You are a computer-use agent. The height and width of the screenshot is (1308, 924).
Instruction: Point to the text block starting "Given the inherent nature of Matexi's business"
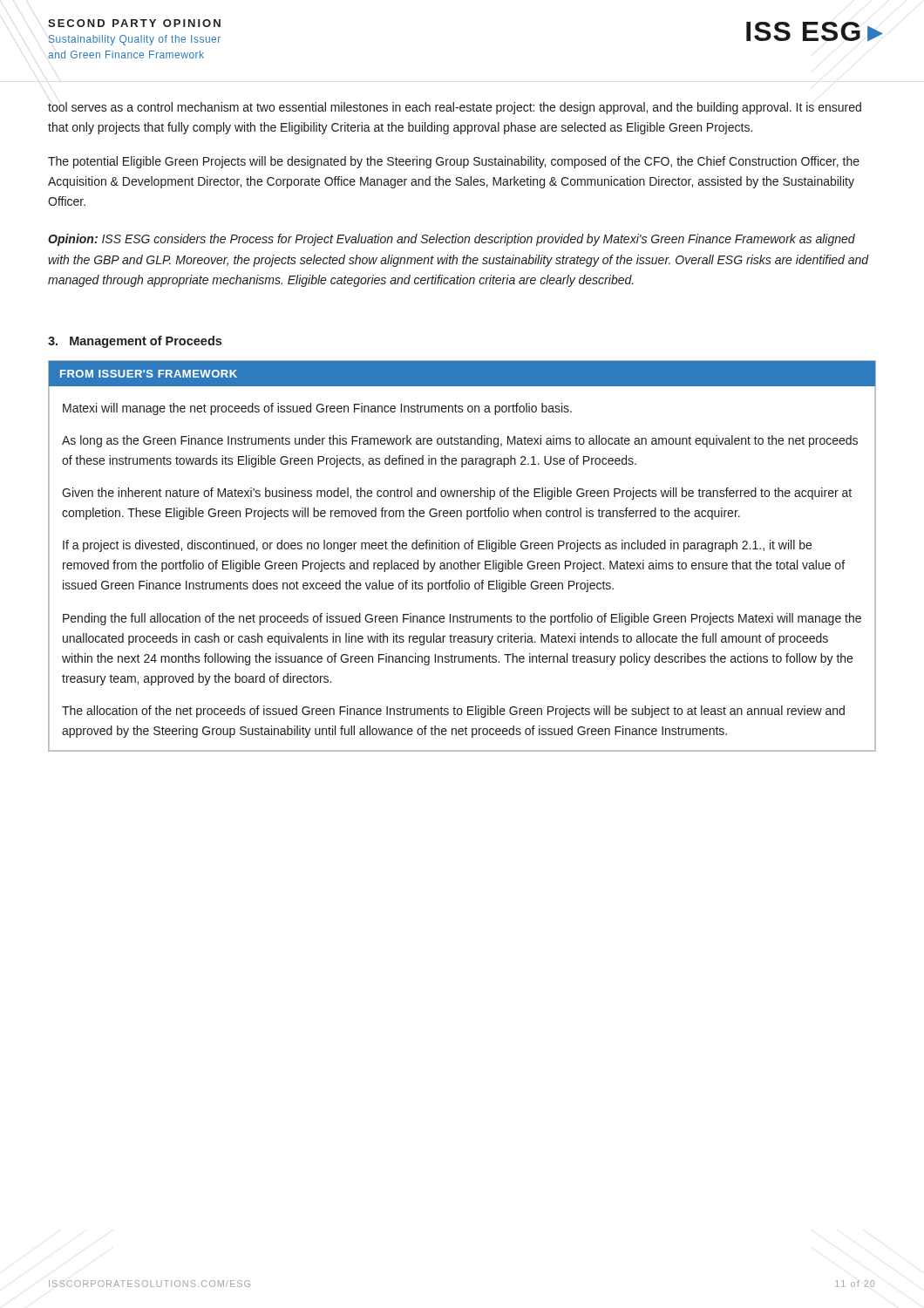(x=457, y=503)
